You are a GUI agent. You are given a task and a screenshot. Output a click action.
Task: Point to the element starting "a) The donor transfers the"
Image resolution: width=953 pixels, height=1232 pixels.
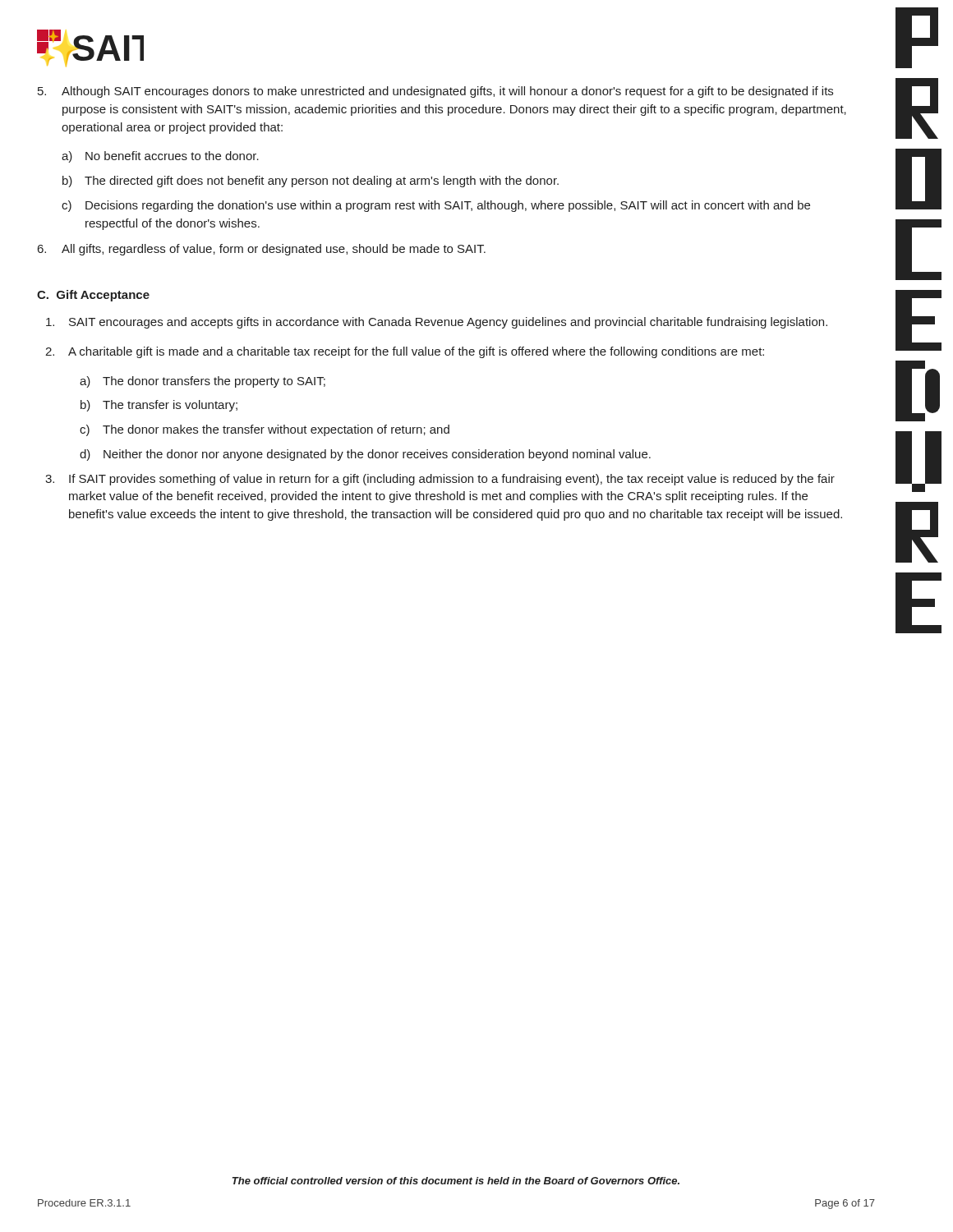(x=203, y=382)
